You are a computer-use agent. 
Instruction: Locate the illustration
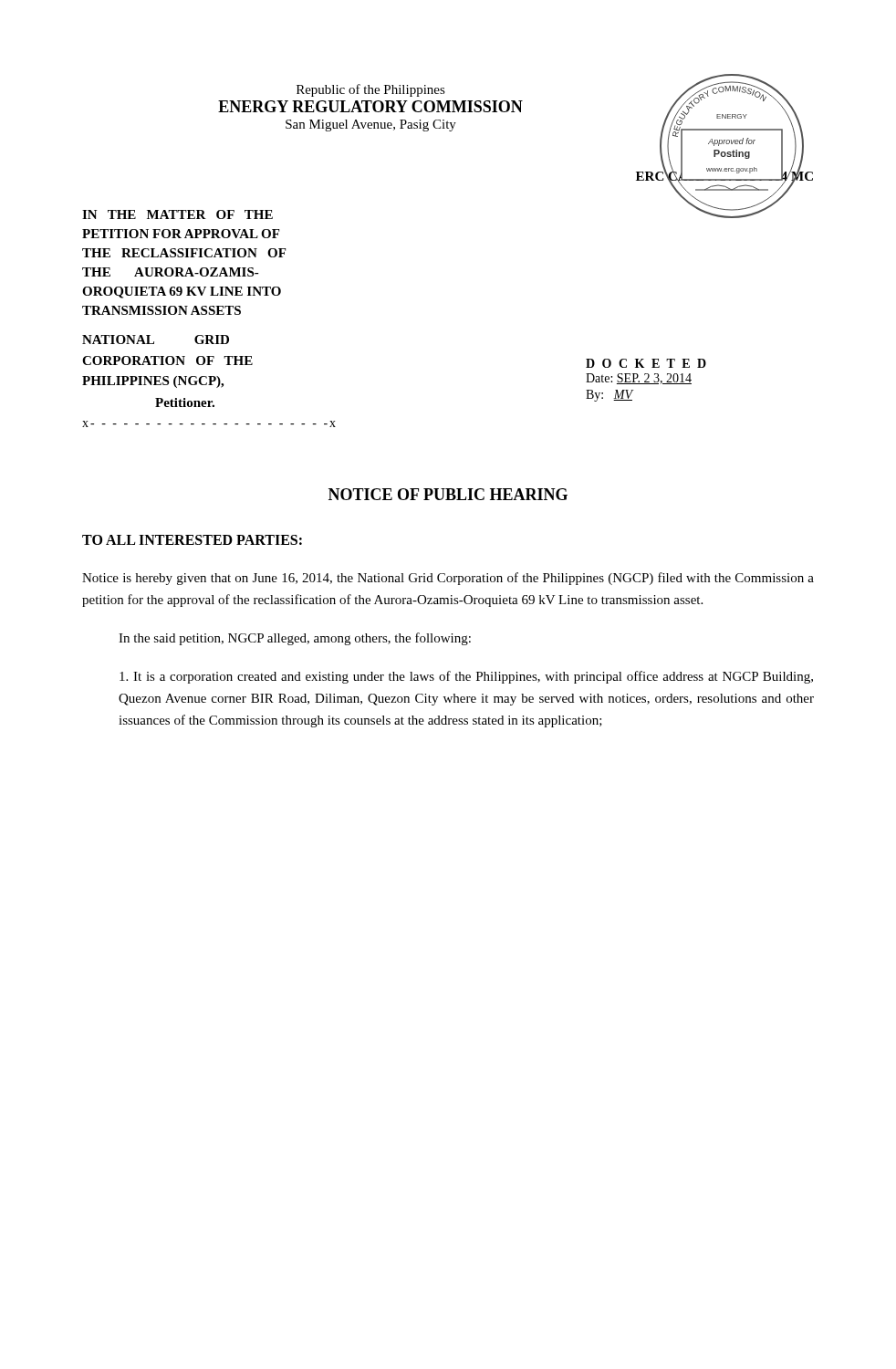(736, 146)
